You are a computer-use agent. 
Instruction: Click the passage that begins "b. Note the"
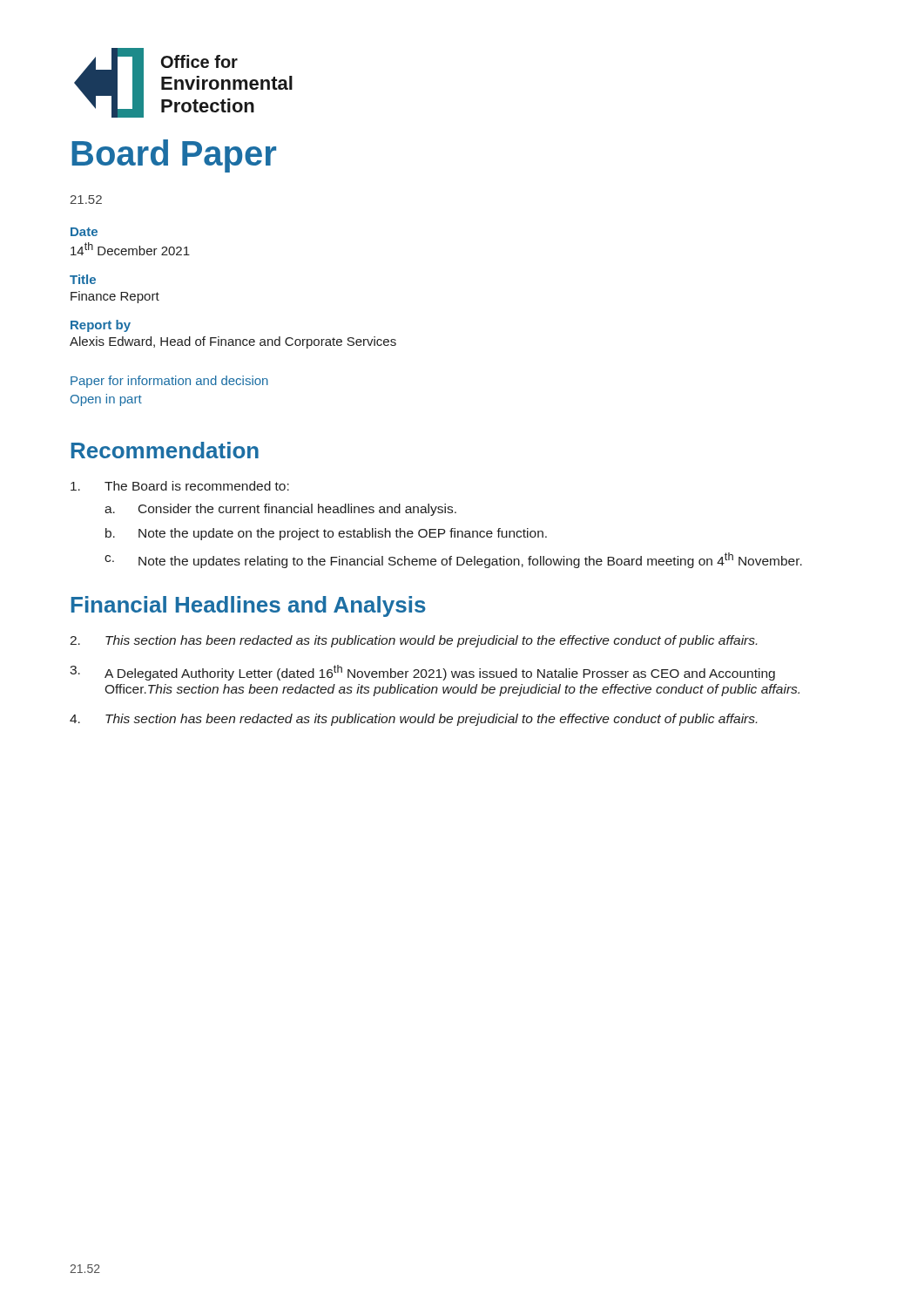(x=466, y=533)
